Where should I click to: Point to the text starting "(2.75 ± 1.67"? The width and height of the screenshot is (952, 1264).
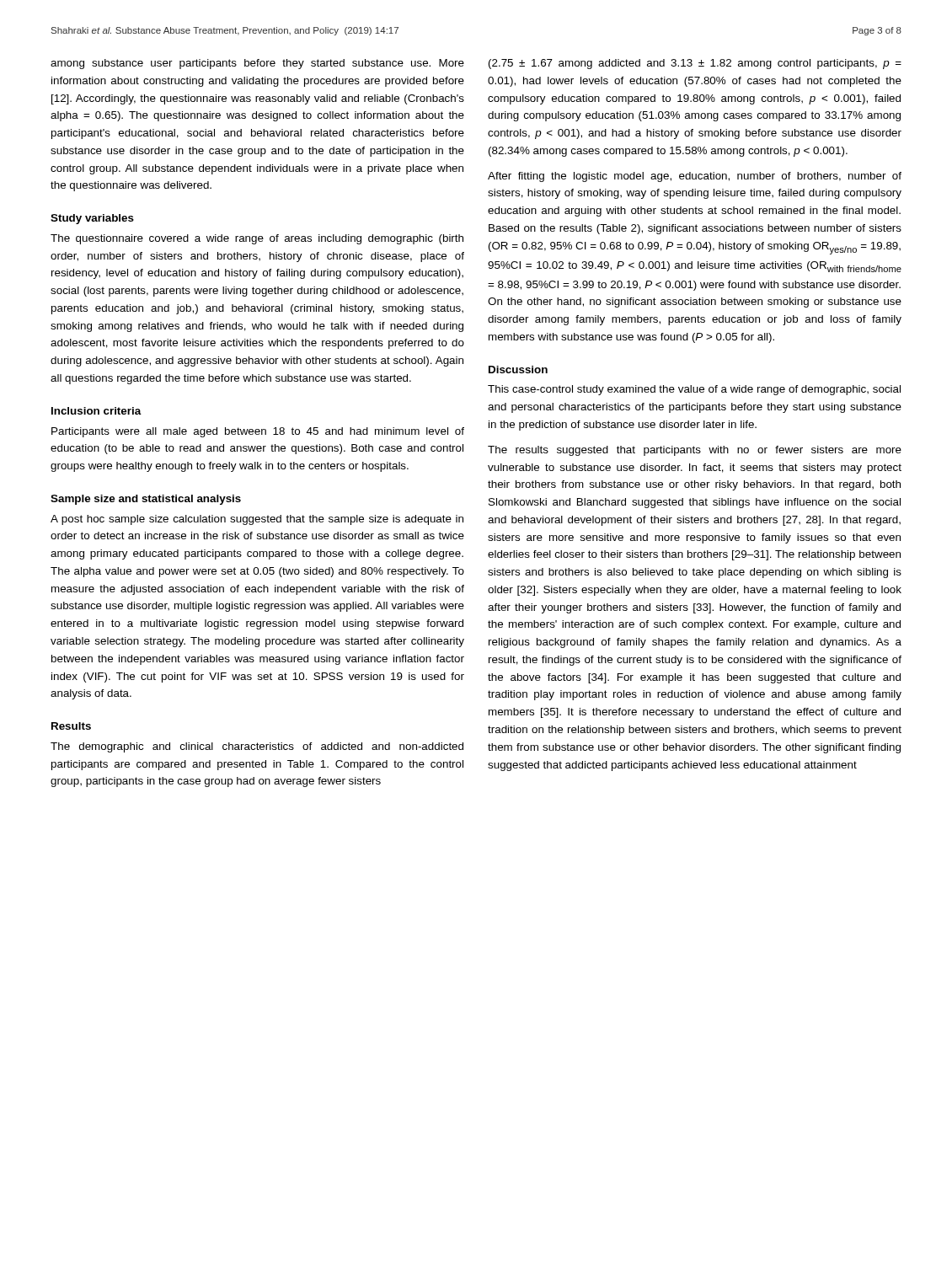[x=695, y=200]
